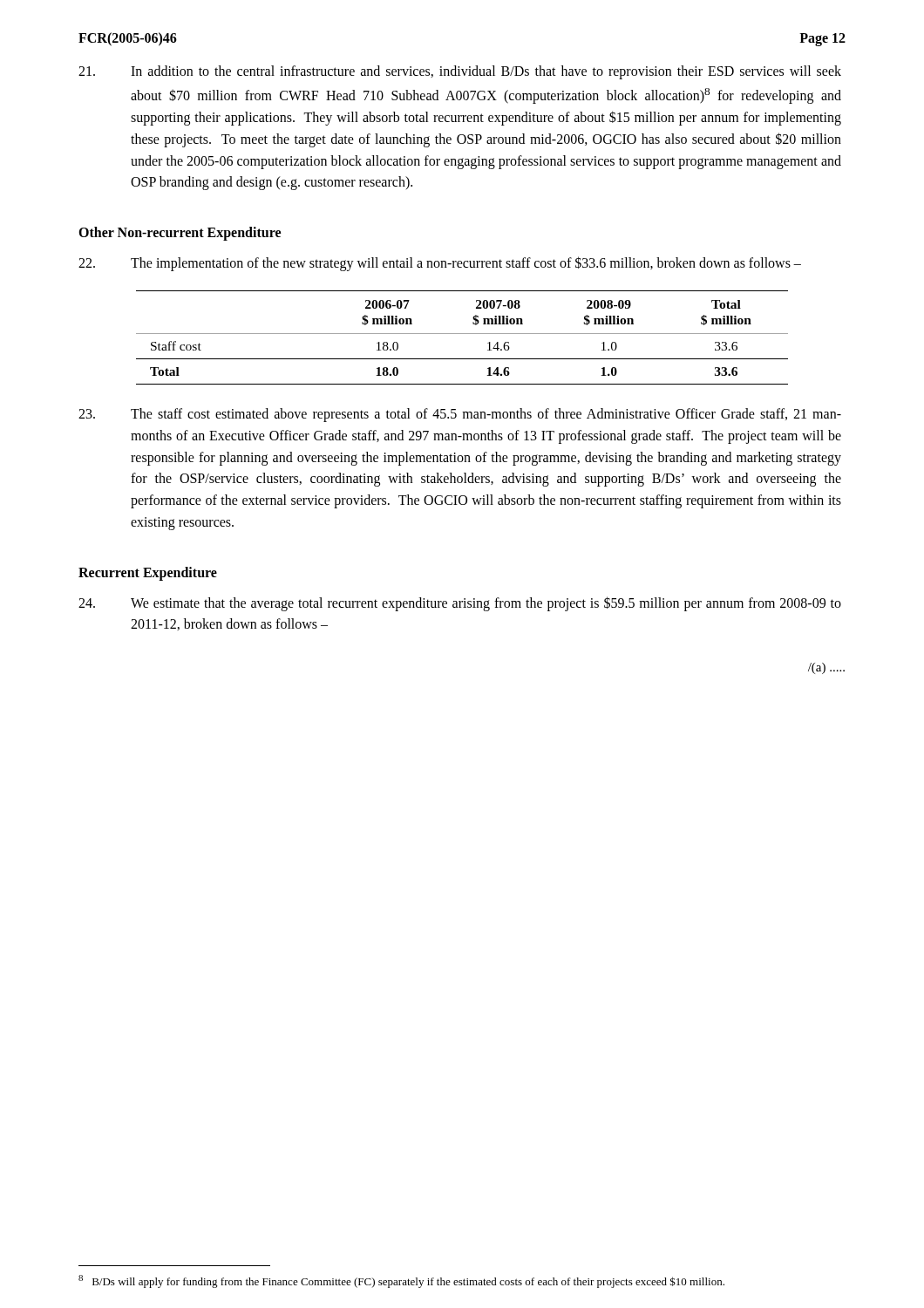Find the passage starting "The implementation of the new strategy will"
924x1308 pixels.
pos(460,264)
